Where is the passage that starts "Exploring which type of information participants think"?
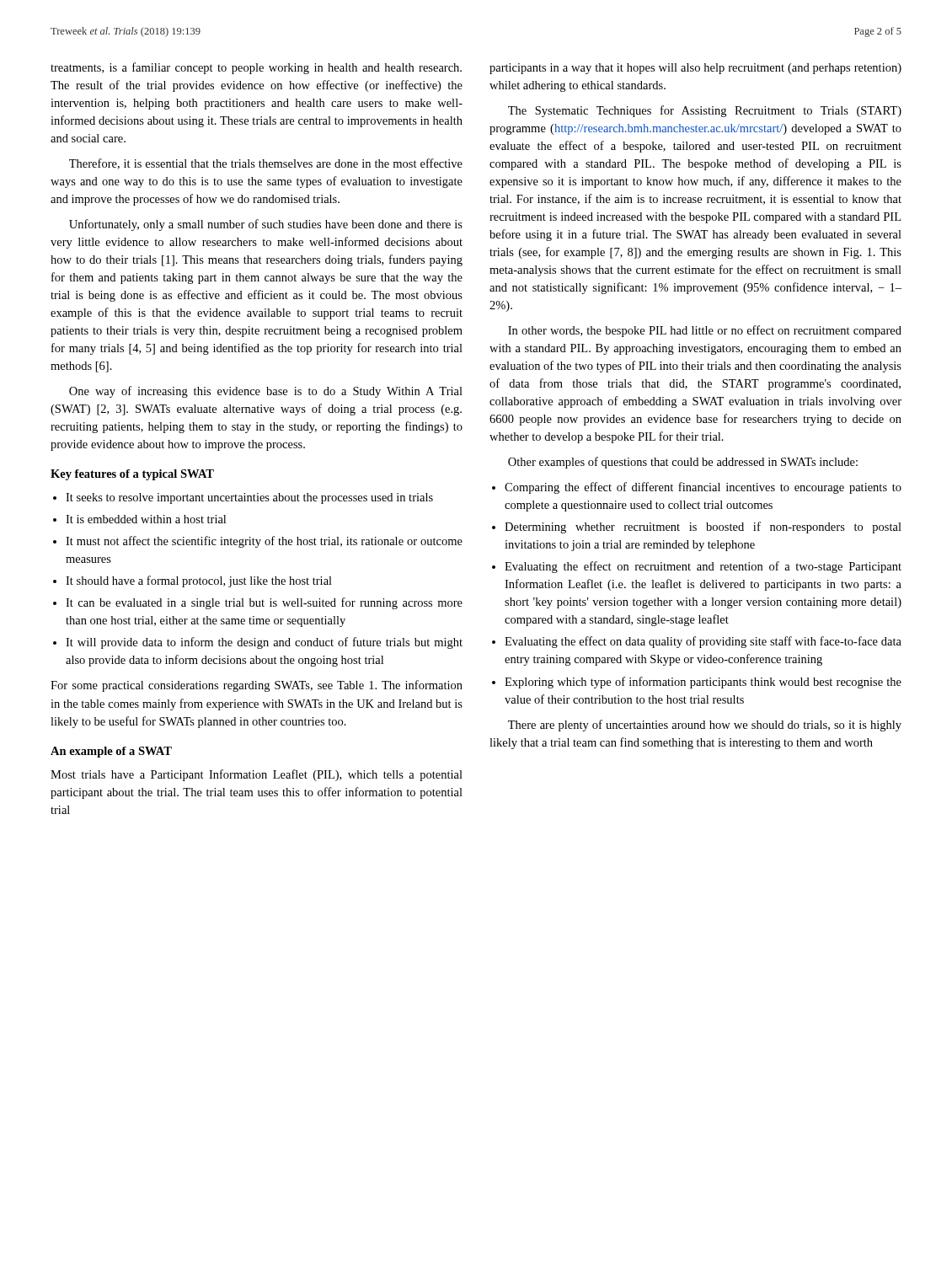 point(703,690)
